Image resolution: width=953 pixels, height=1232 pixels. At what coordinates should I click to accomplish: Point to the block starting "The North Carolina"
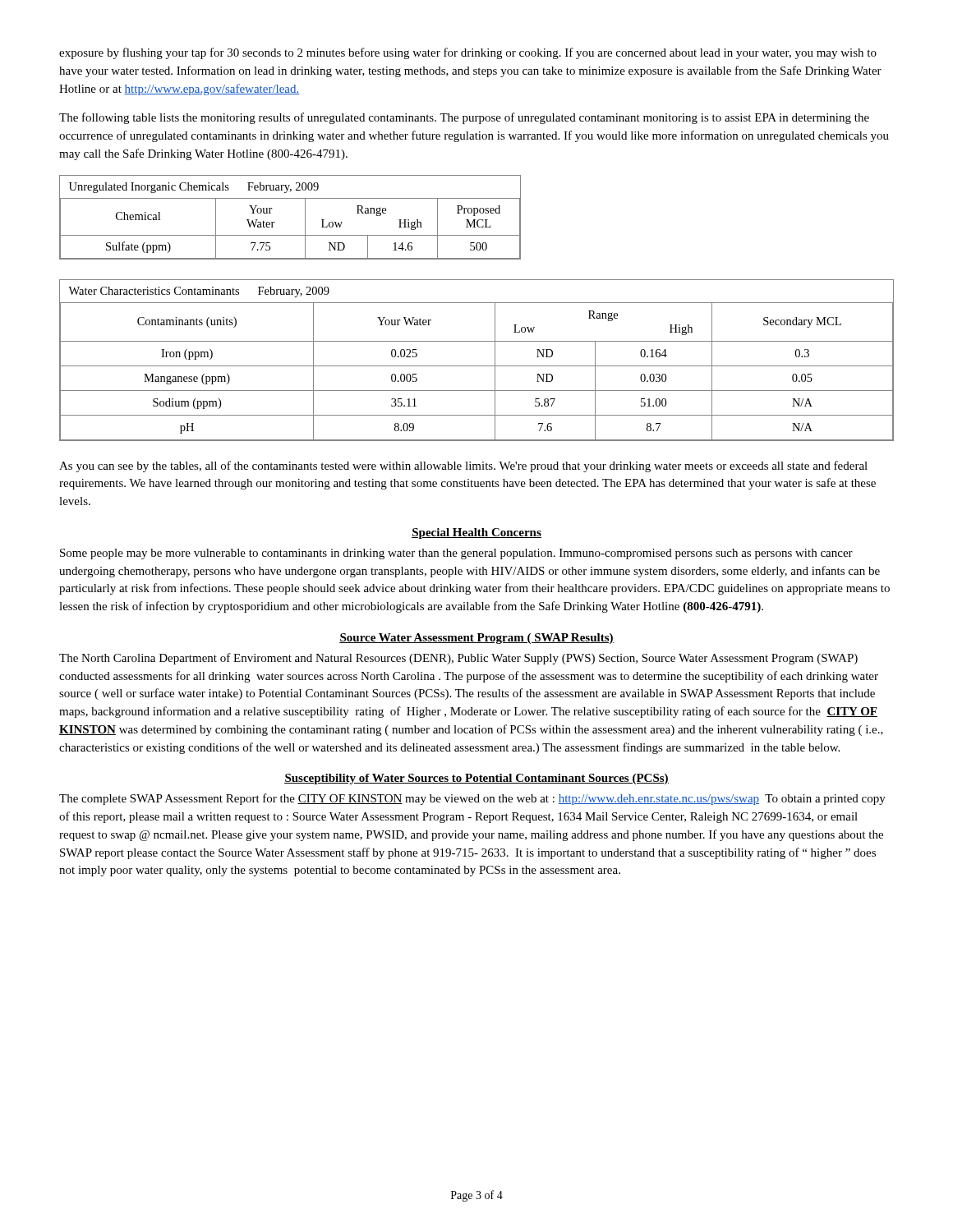click(471, 702)
